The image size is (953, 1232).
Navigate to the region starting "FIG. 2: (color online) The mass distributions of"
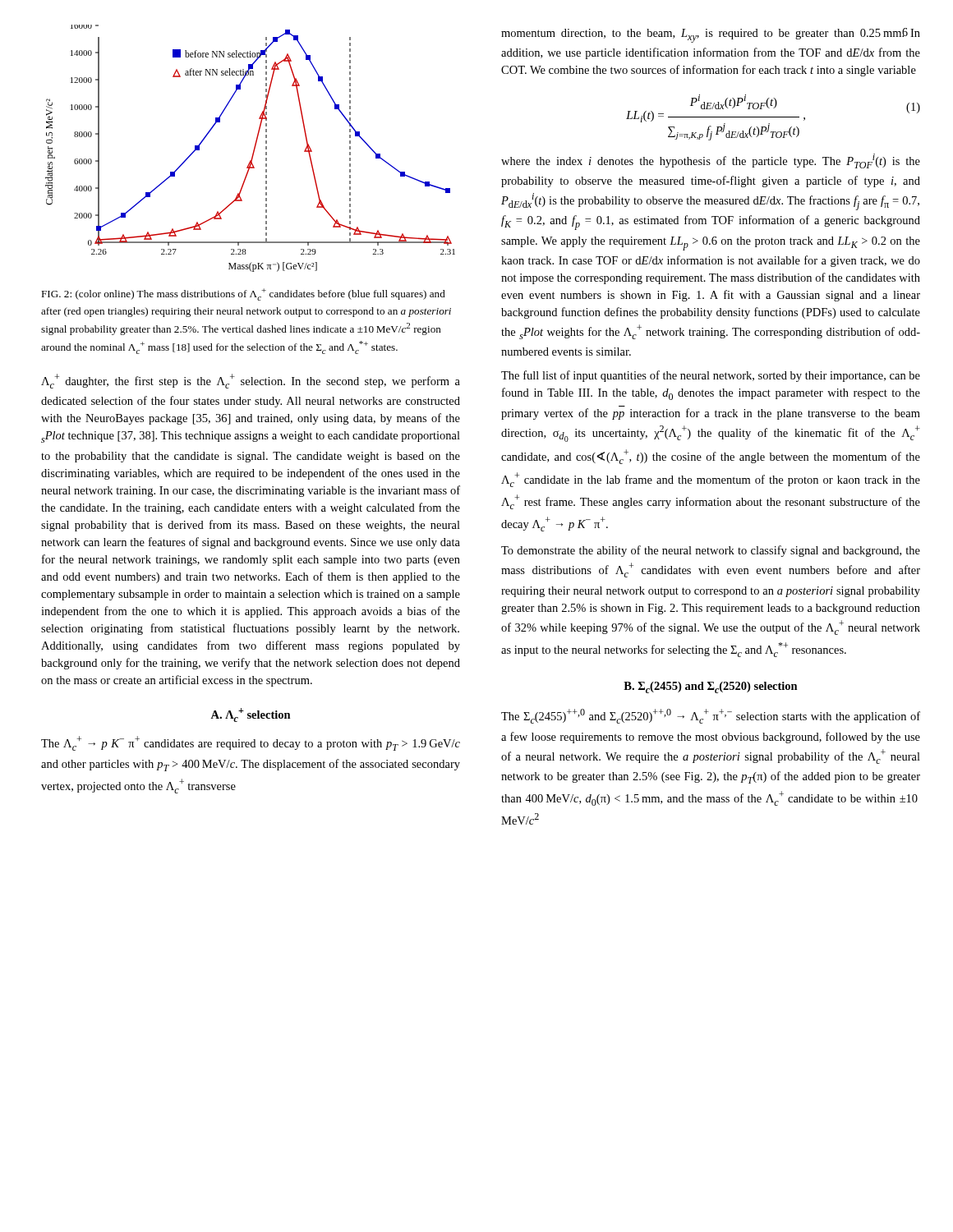[246, 320]
